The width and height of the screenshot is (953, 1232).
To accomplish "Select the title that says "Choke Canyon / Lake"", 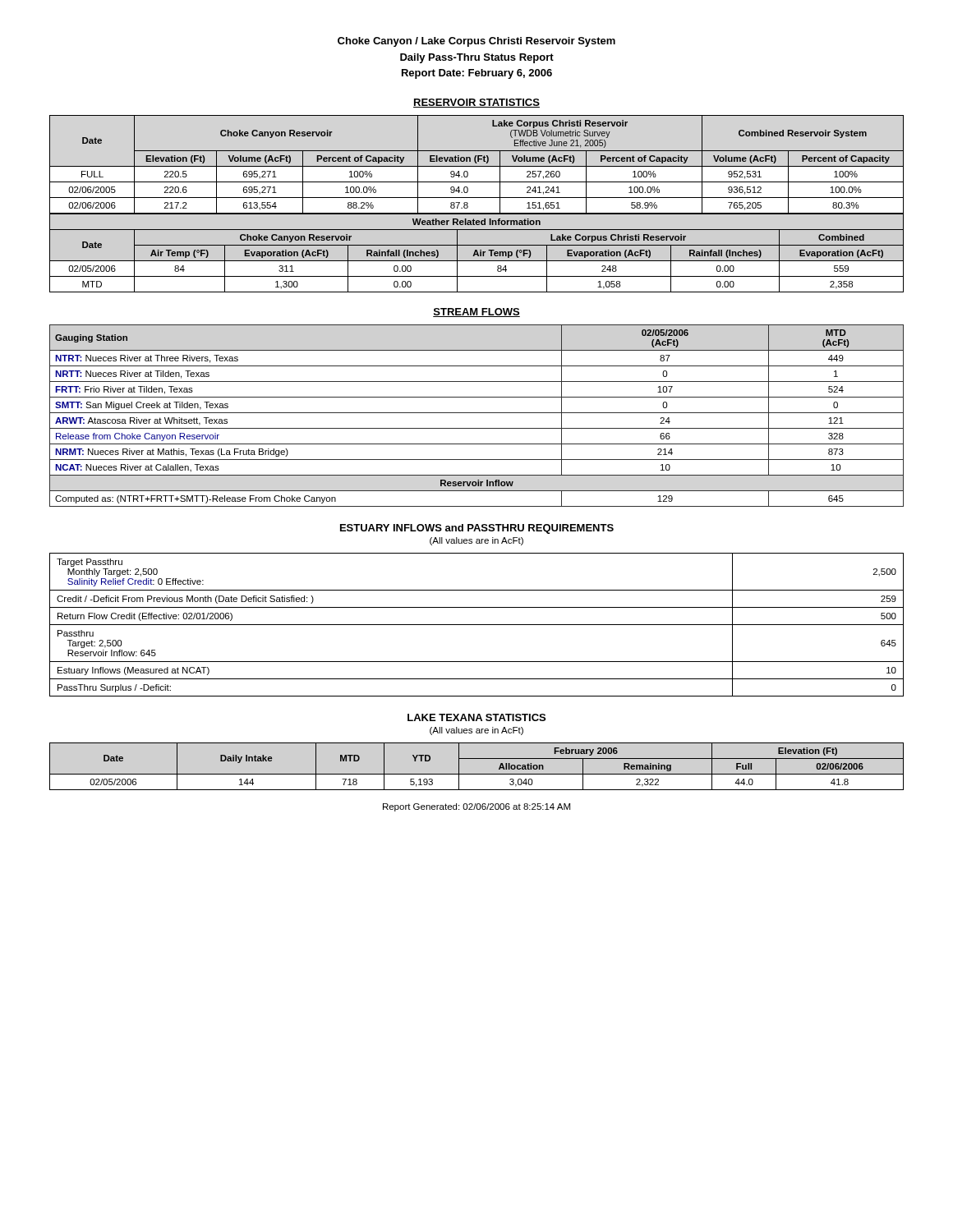I will pos(476,57).
